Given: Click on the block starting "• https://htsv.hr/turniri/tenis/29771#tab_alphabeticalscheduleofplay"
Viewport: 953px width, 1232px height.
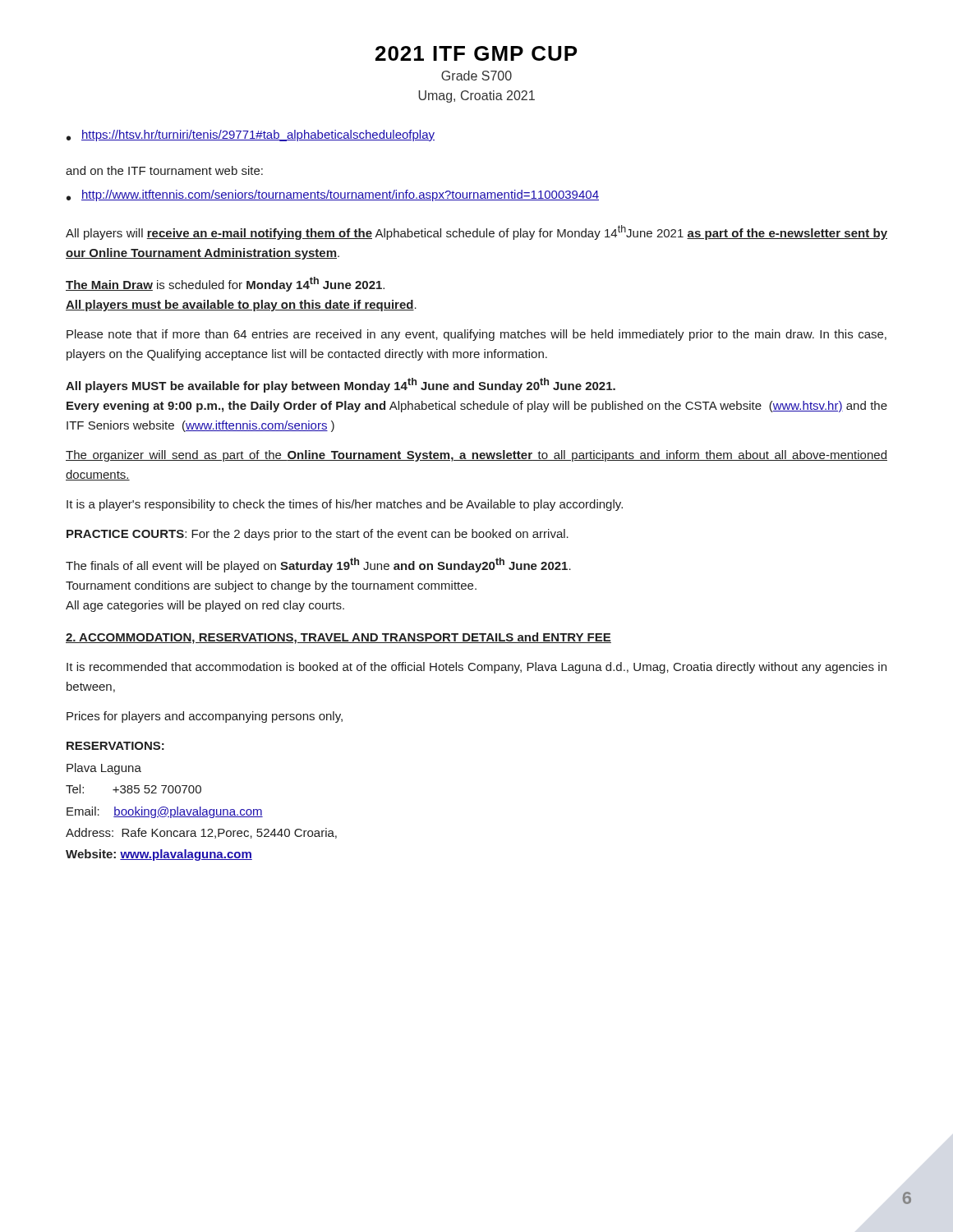Looking at the screenshot, I should (250, 138).
